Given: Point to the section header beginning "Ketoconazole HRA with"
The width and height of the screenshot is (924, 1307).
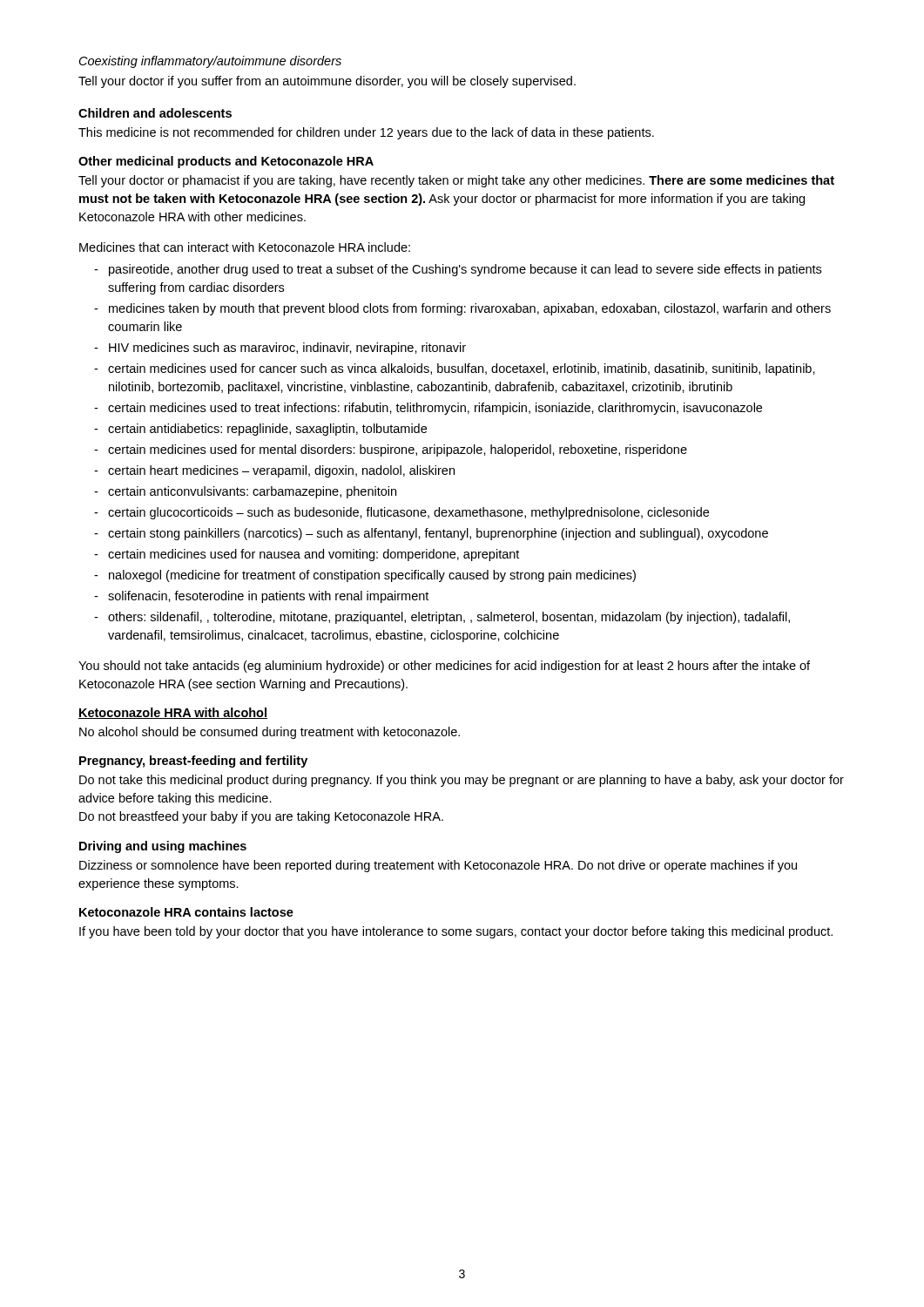Looking at the screenshot, I should (x=173, y=713).
